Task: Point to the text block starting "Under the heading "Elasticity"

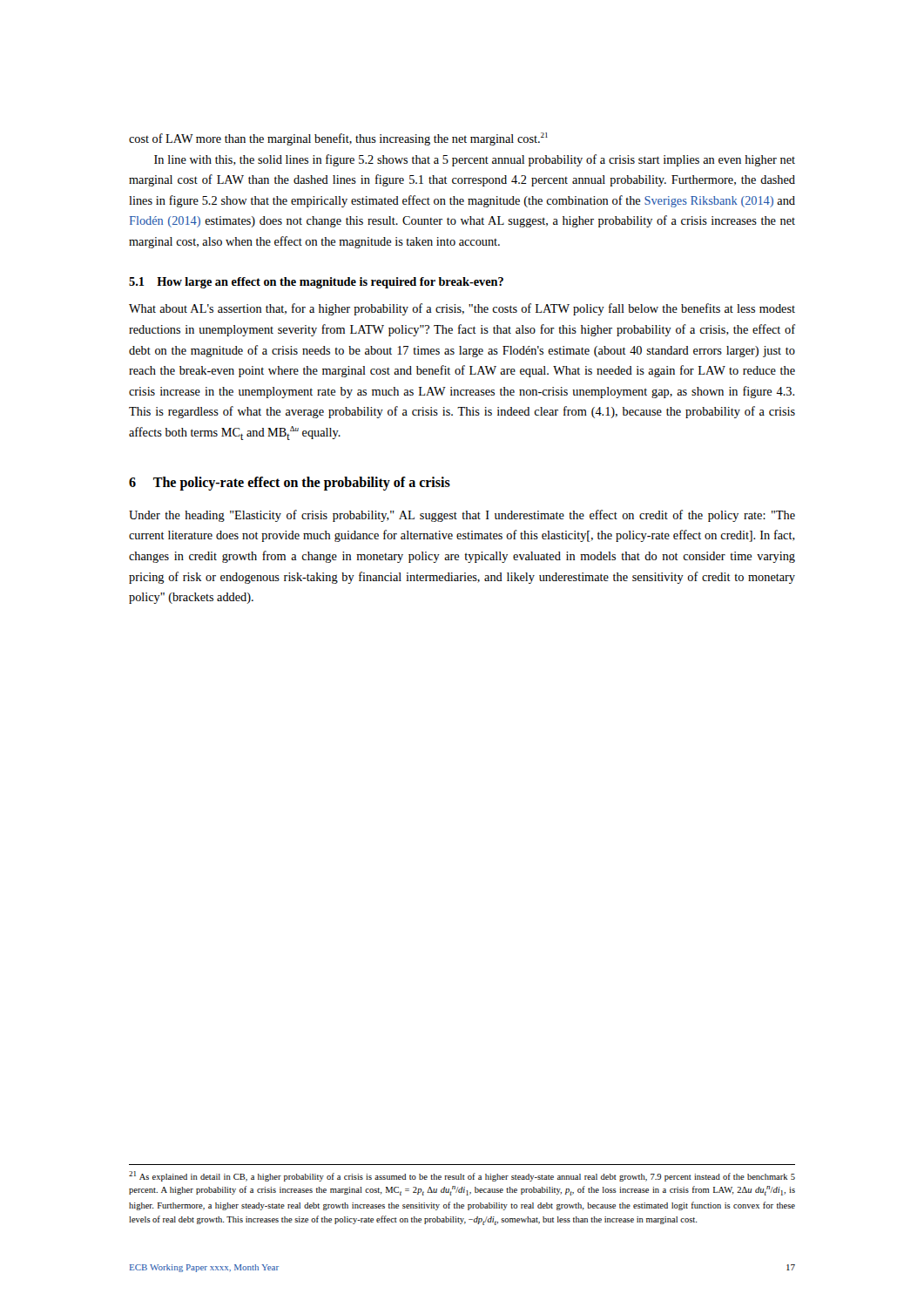Action: pos(462,557)
